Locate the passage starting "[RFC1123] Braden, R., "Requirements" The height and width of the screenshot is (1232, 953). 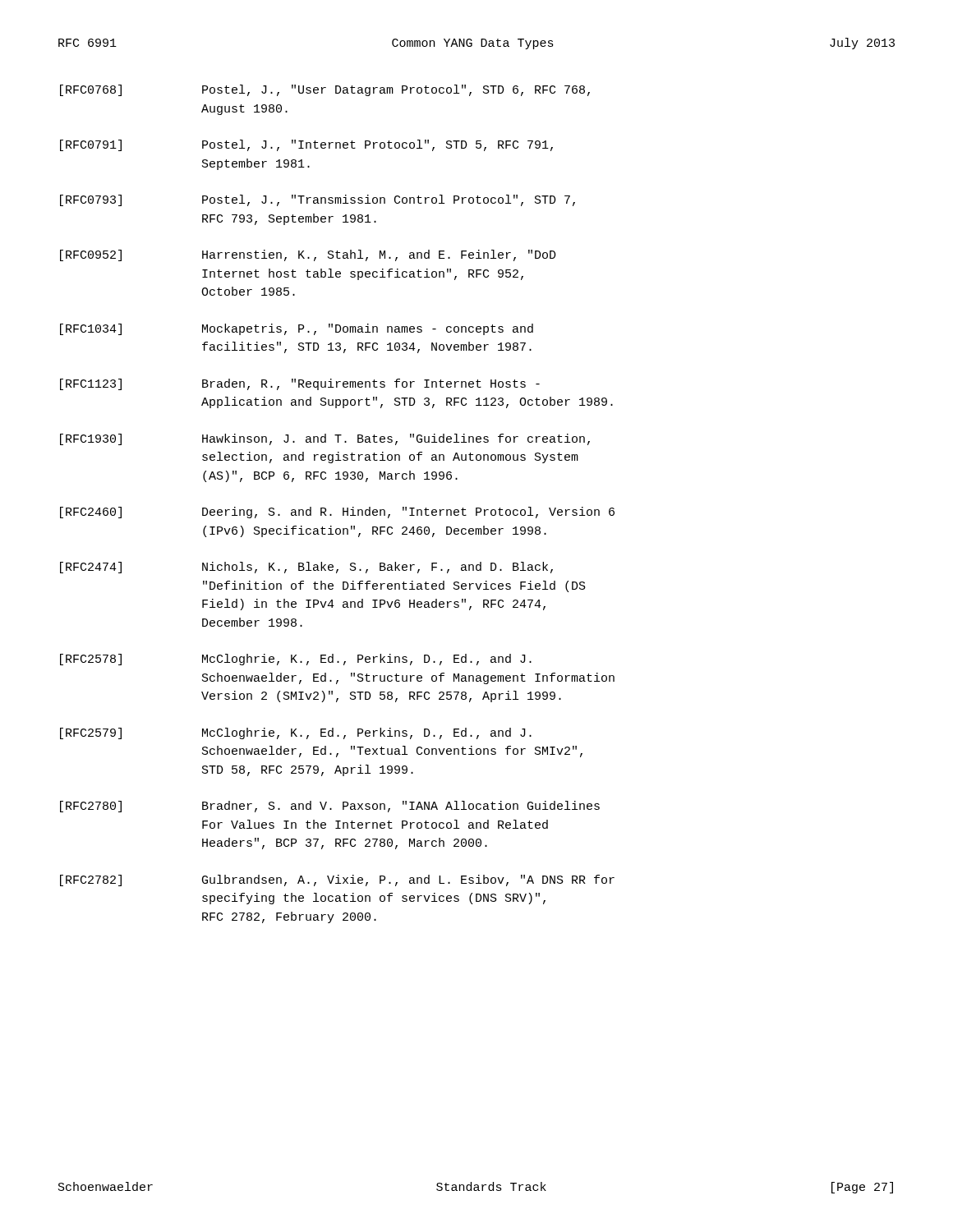[476, 394]
